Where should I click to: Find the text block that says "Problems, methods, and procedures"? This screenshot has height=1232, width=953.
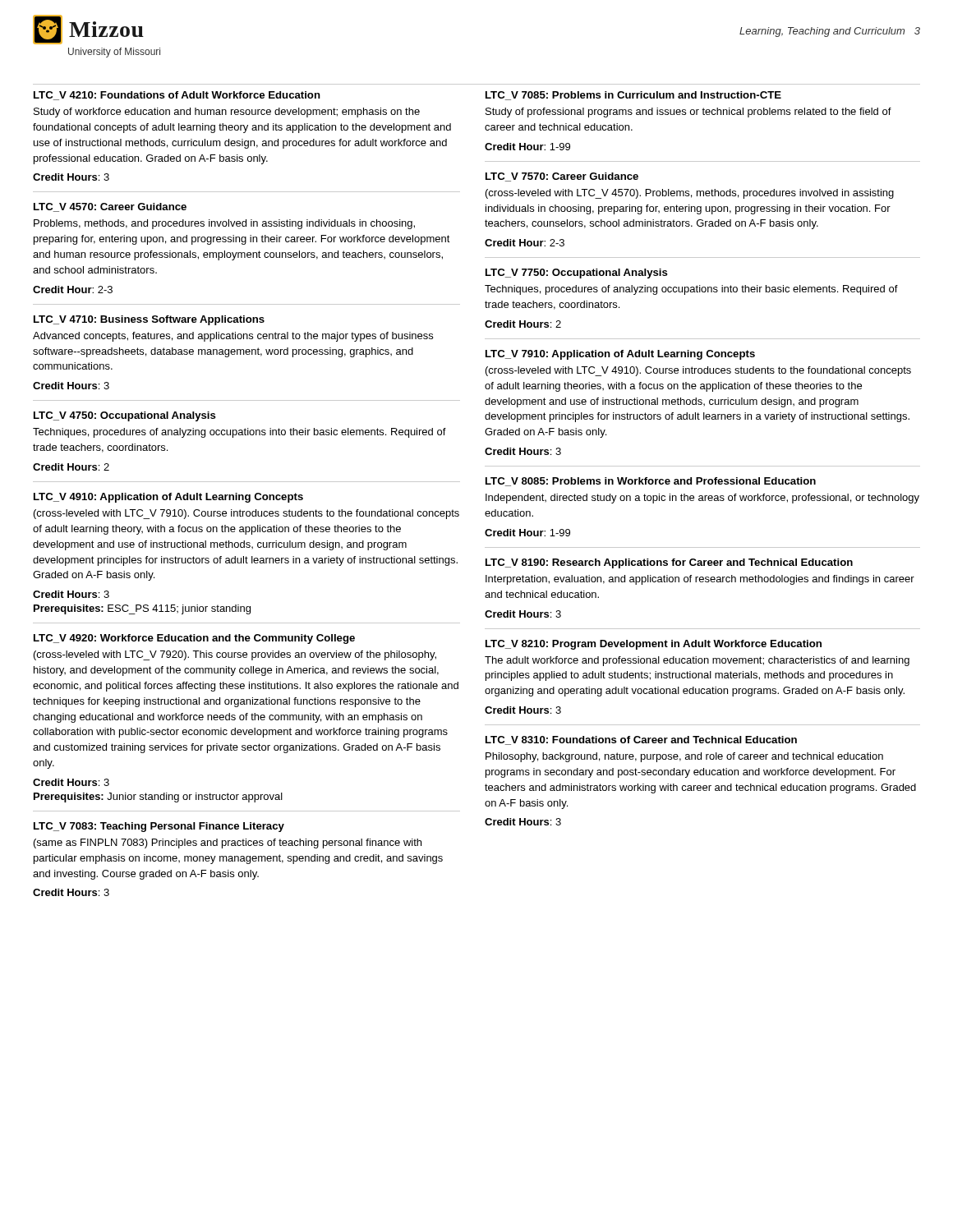click(241, 246)
